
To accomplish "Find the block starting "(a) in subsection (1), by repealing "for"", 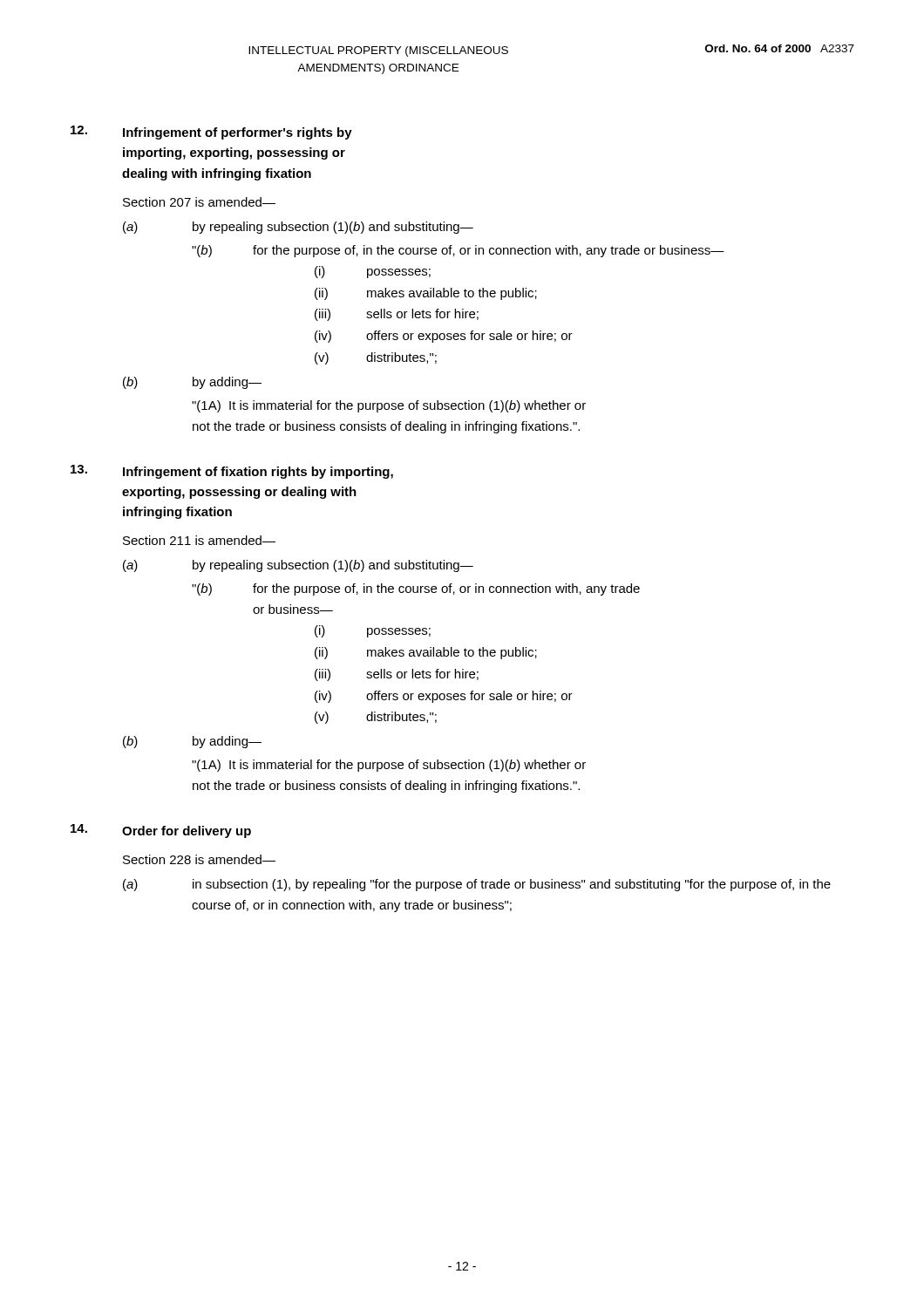I will point(488,895).
